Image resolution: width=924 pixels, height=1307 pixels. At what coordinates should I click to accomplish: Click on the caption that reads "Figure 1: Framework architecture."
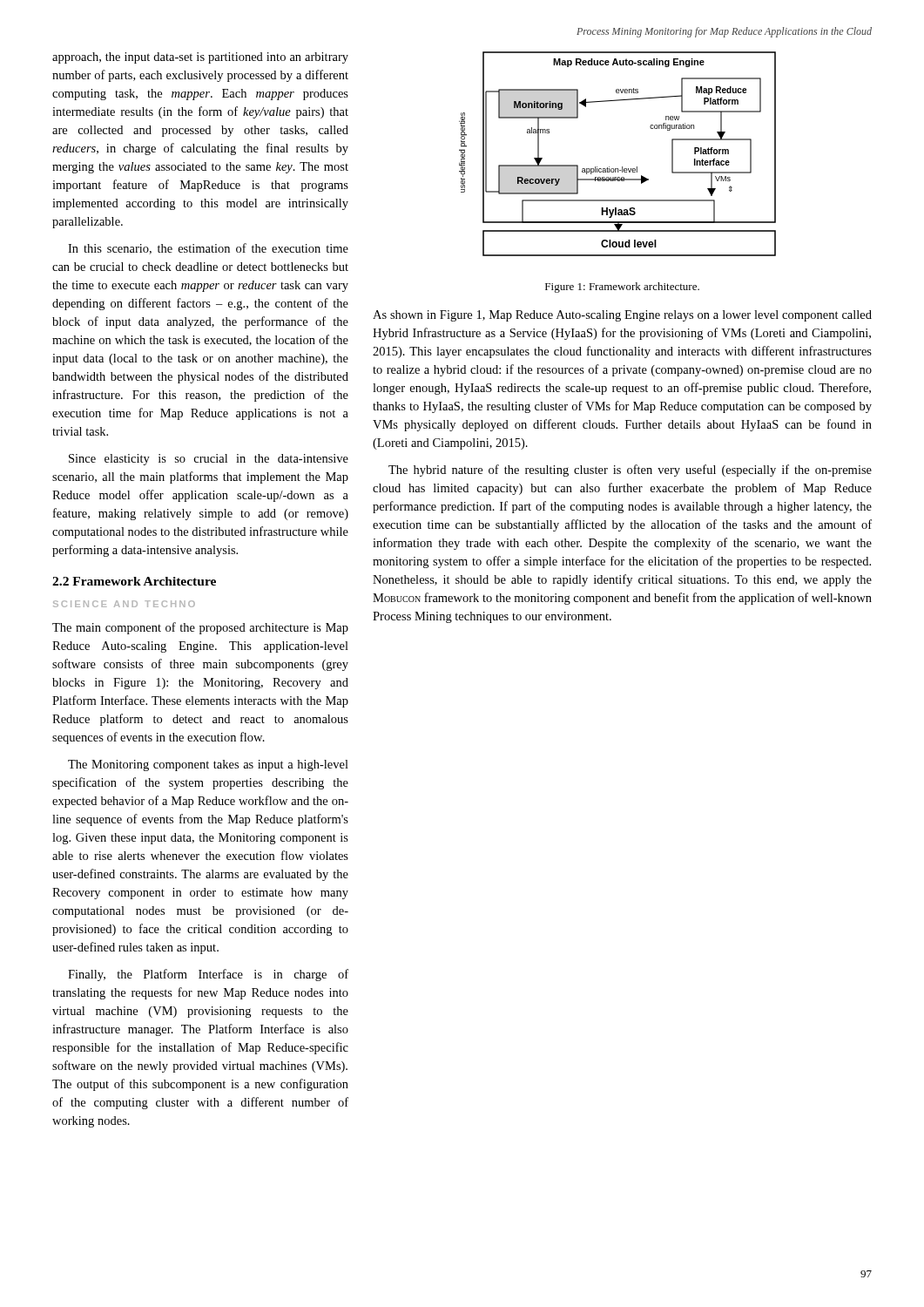[x=622, y=286]
